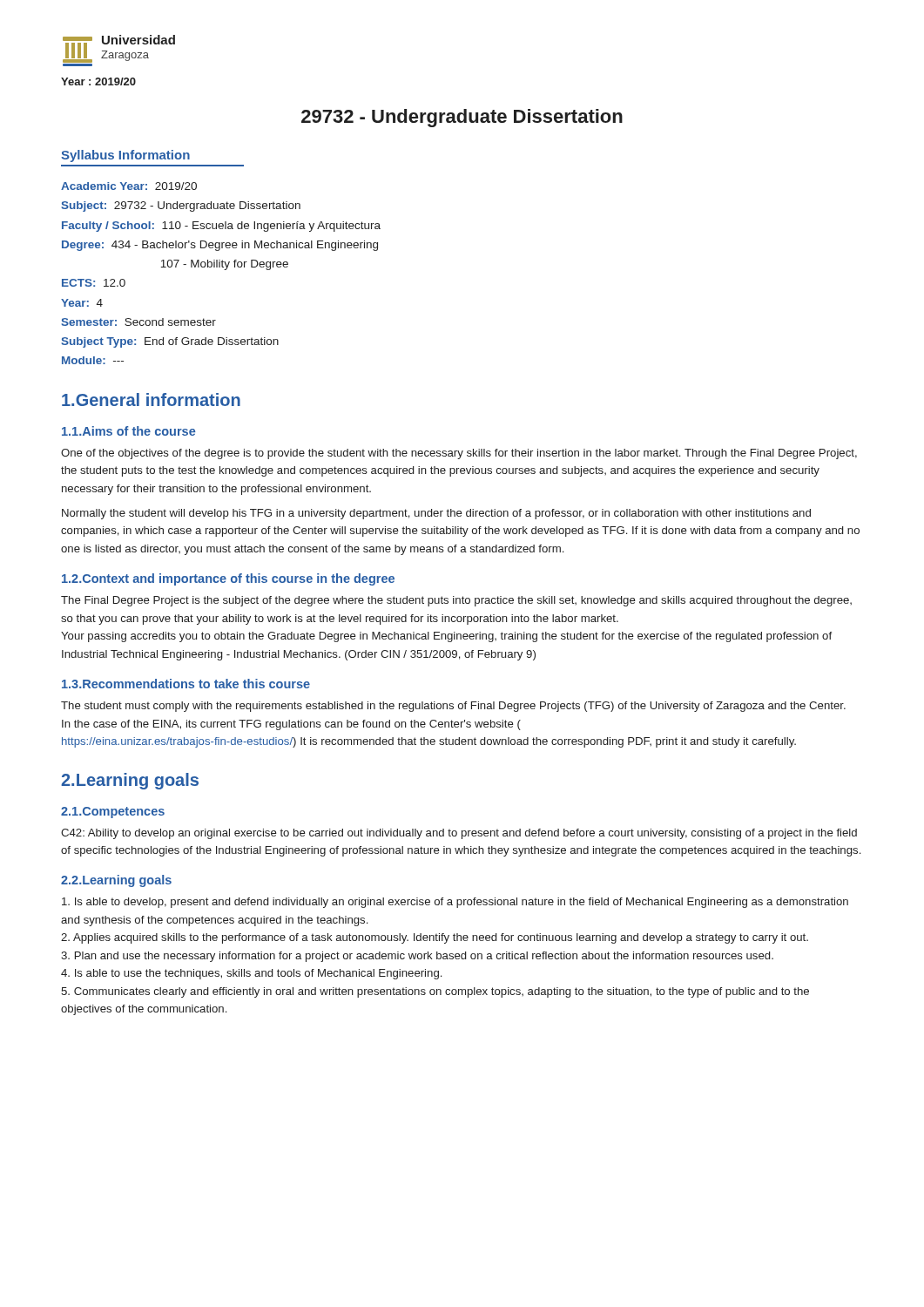Screen dimensions: 1307x924
Task: Locate the text block that reads "The student must comply with"
Action: point(454,723)
